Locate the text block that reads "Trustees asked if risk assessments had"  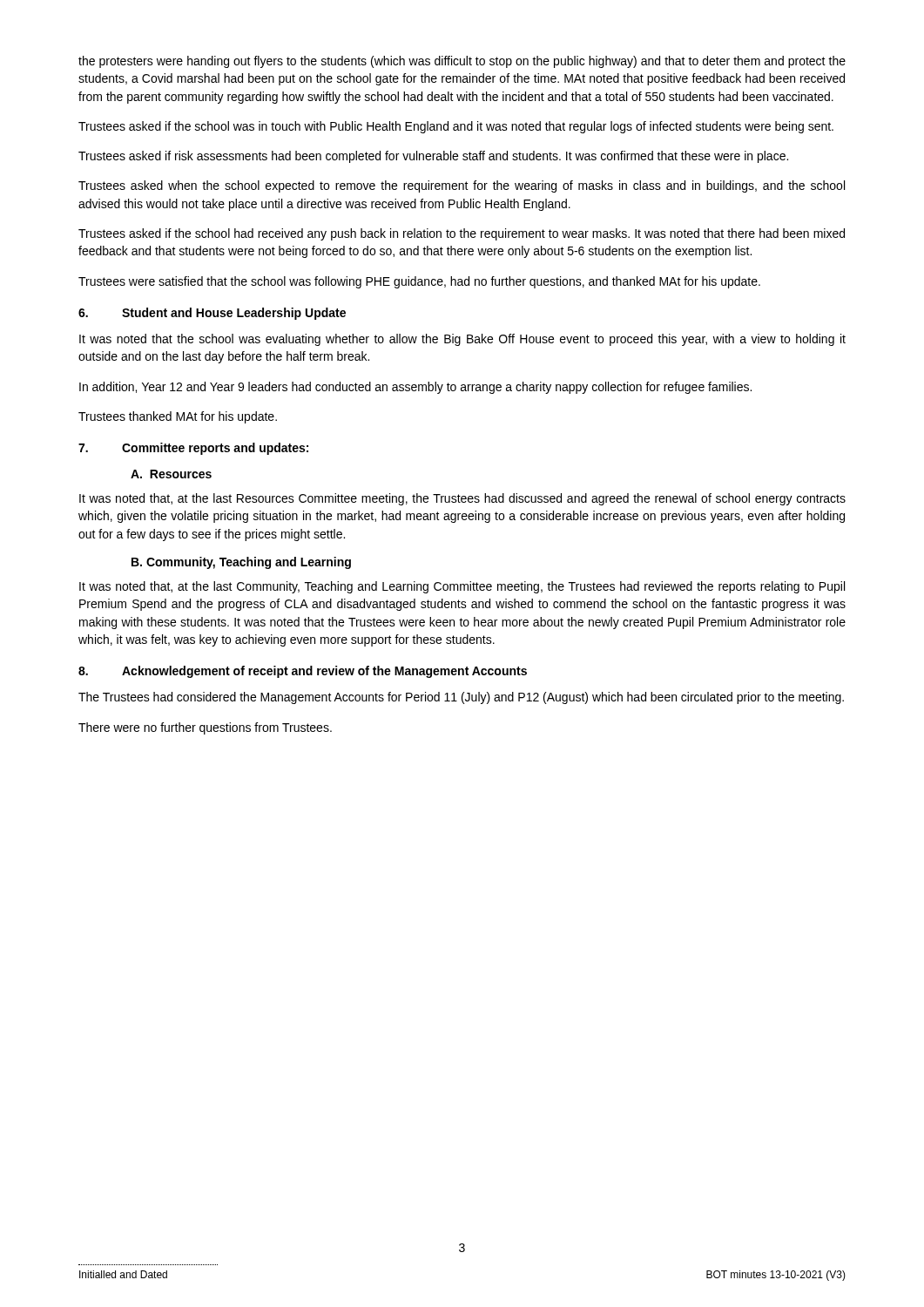click(x=462, y=156)
